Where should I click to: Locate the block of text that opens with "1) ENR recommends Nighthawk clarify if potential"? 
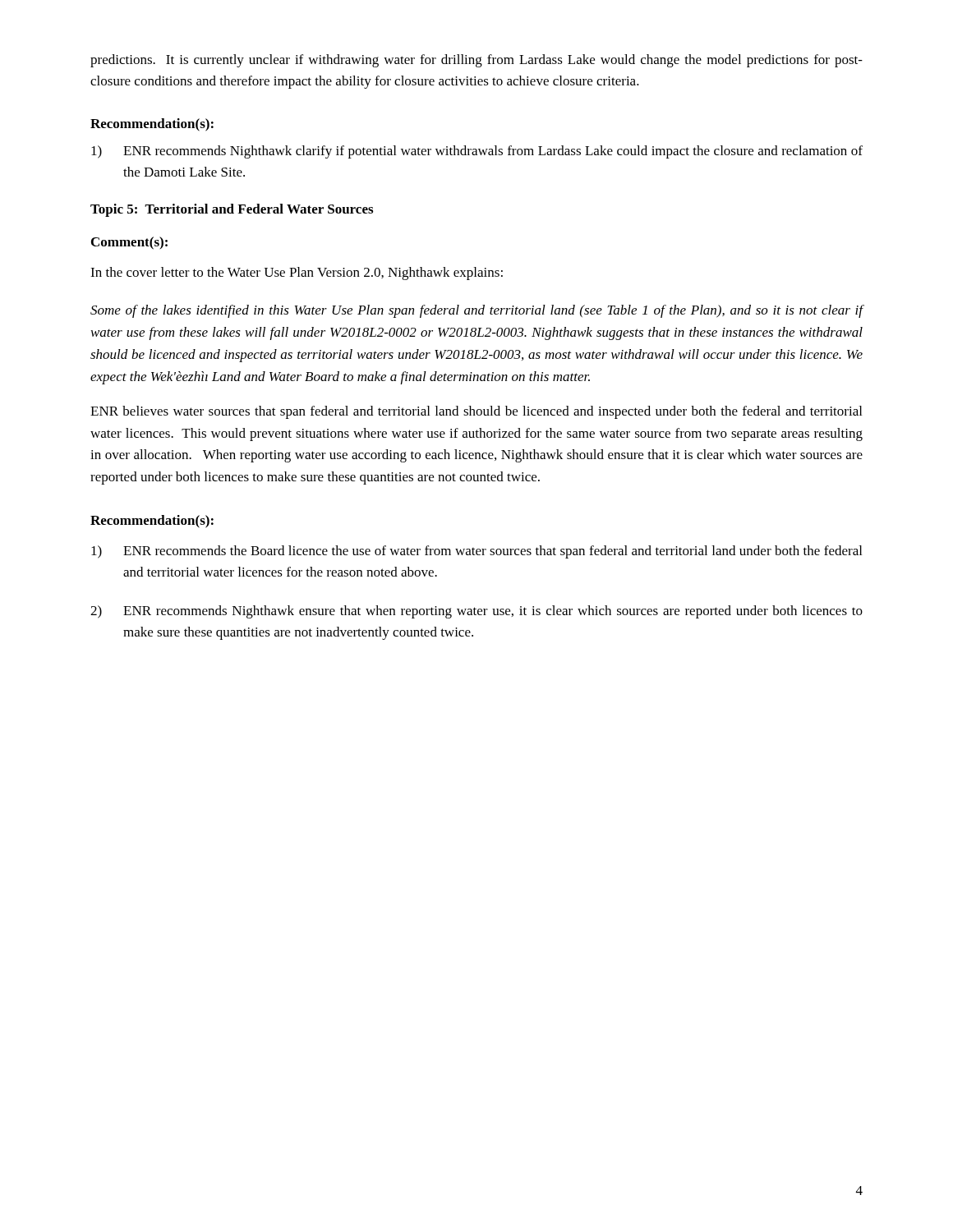tap(476, 162)
